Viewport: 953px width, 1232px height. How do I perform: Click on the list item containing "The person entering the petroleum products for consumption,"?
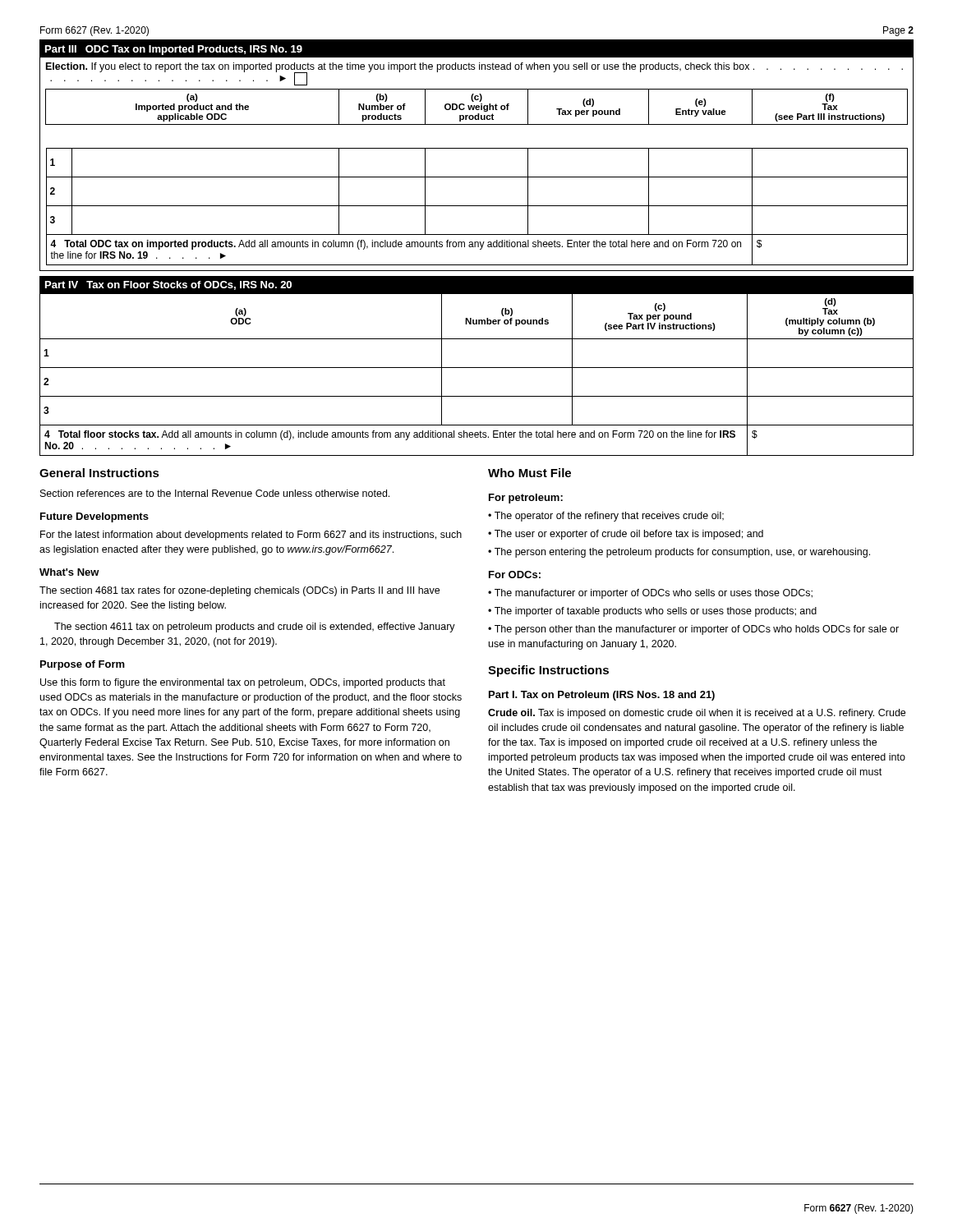(x=683, y=552)
